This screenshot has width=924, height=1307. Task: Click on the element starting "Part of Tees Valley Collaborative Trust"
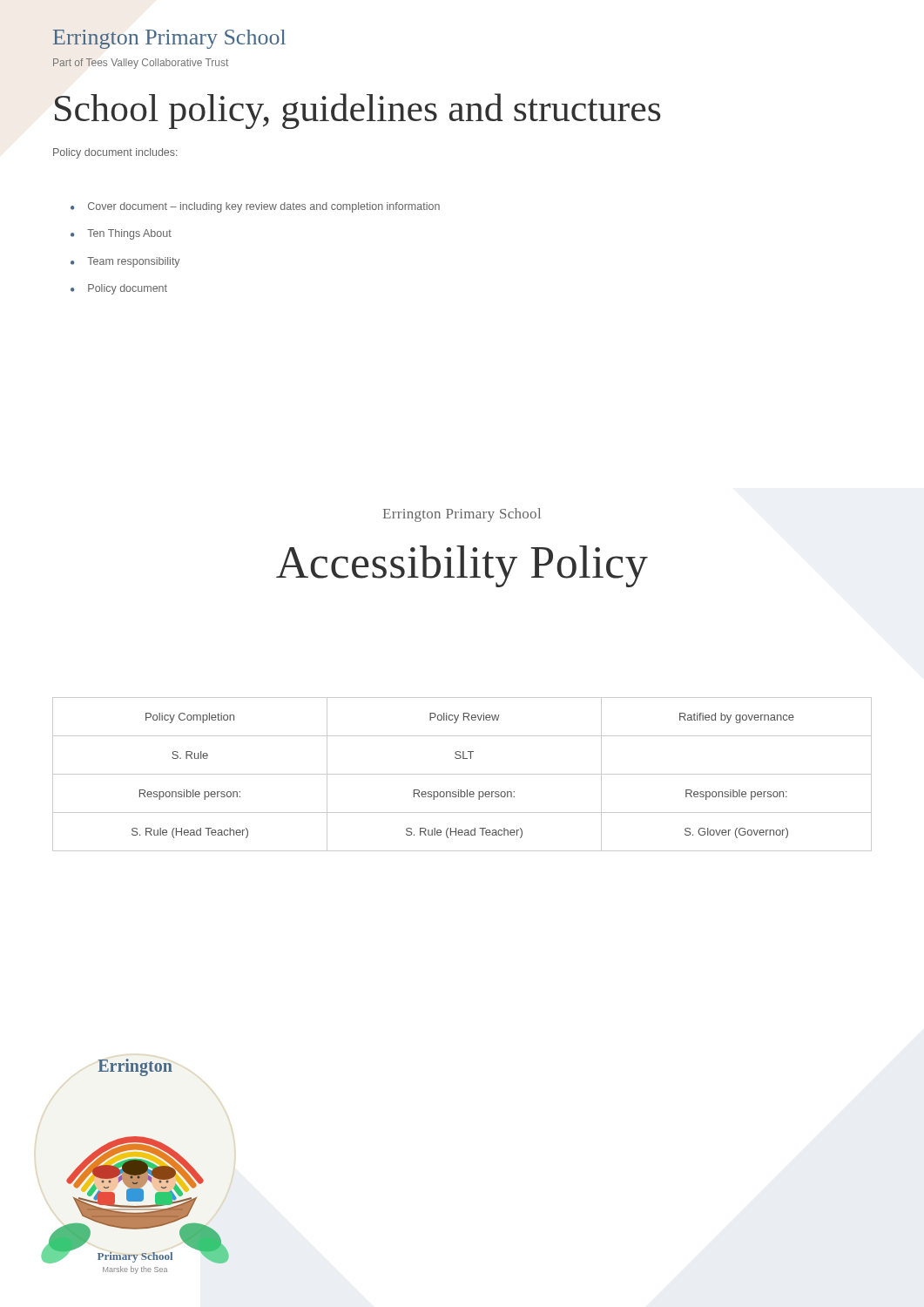point(141,64)
